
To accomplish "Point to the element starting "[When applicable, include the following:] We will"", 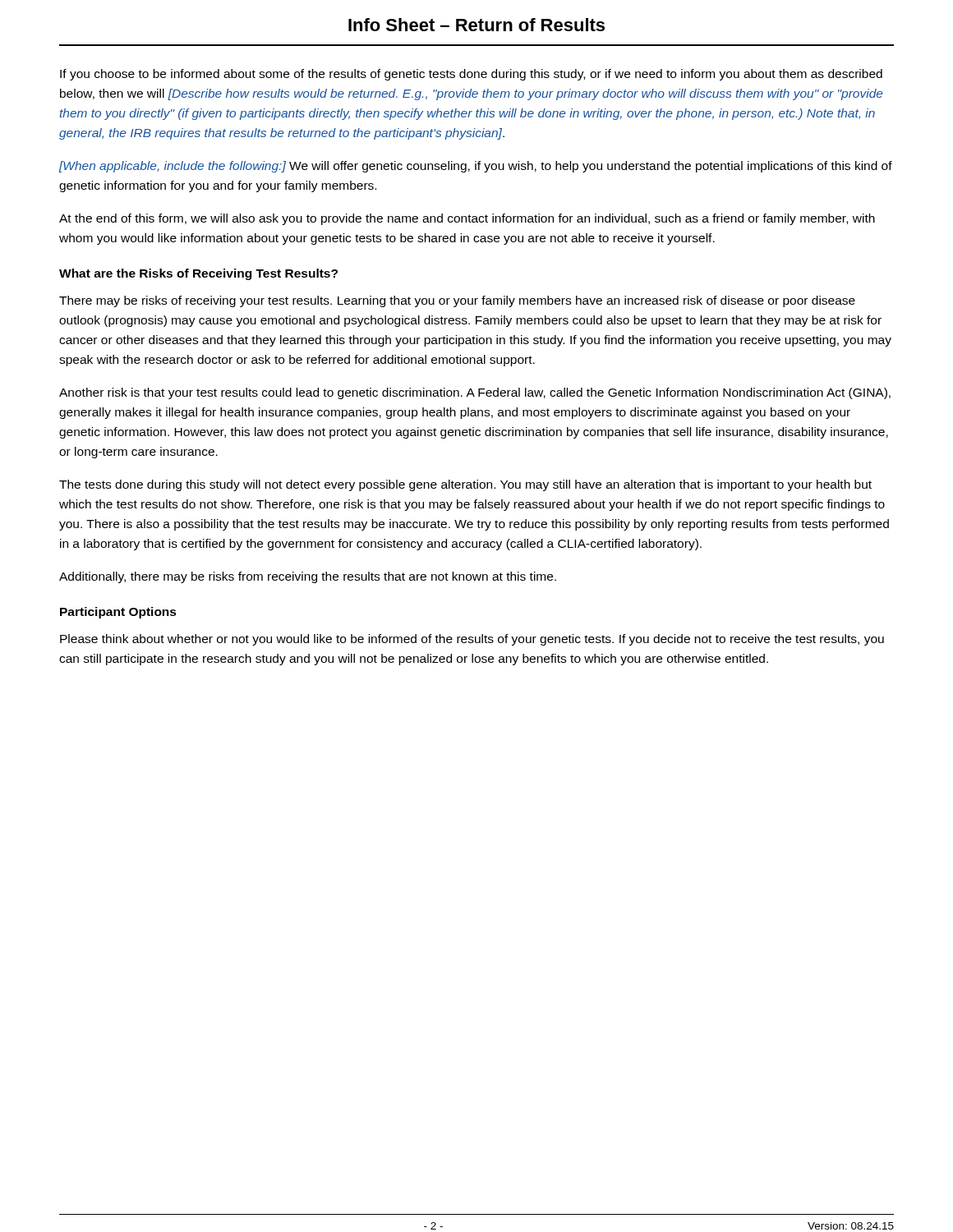I will 475,175.
